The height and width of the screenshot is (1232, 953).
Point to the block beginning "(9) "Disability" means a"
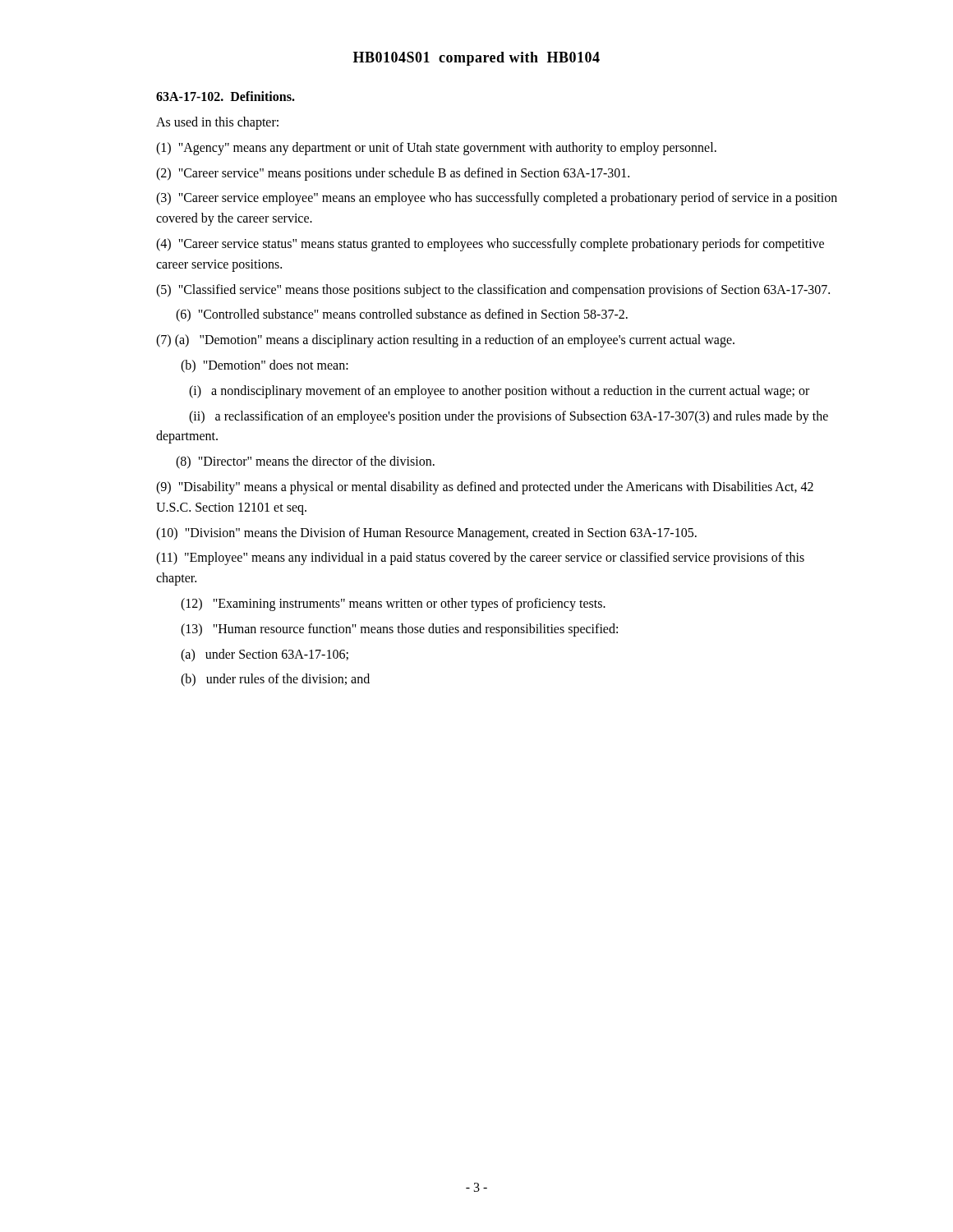click(485, 497)
